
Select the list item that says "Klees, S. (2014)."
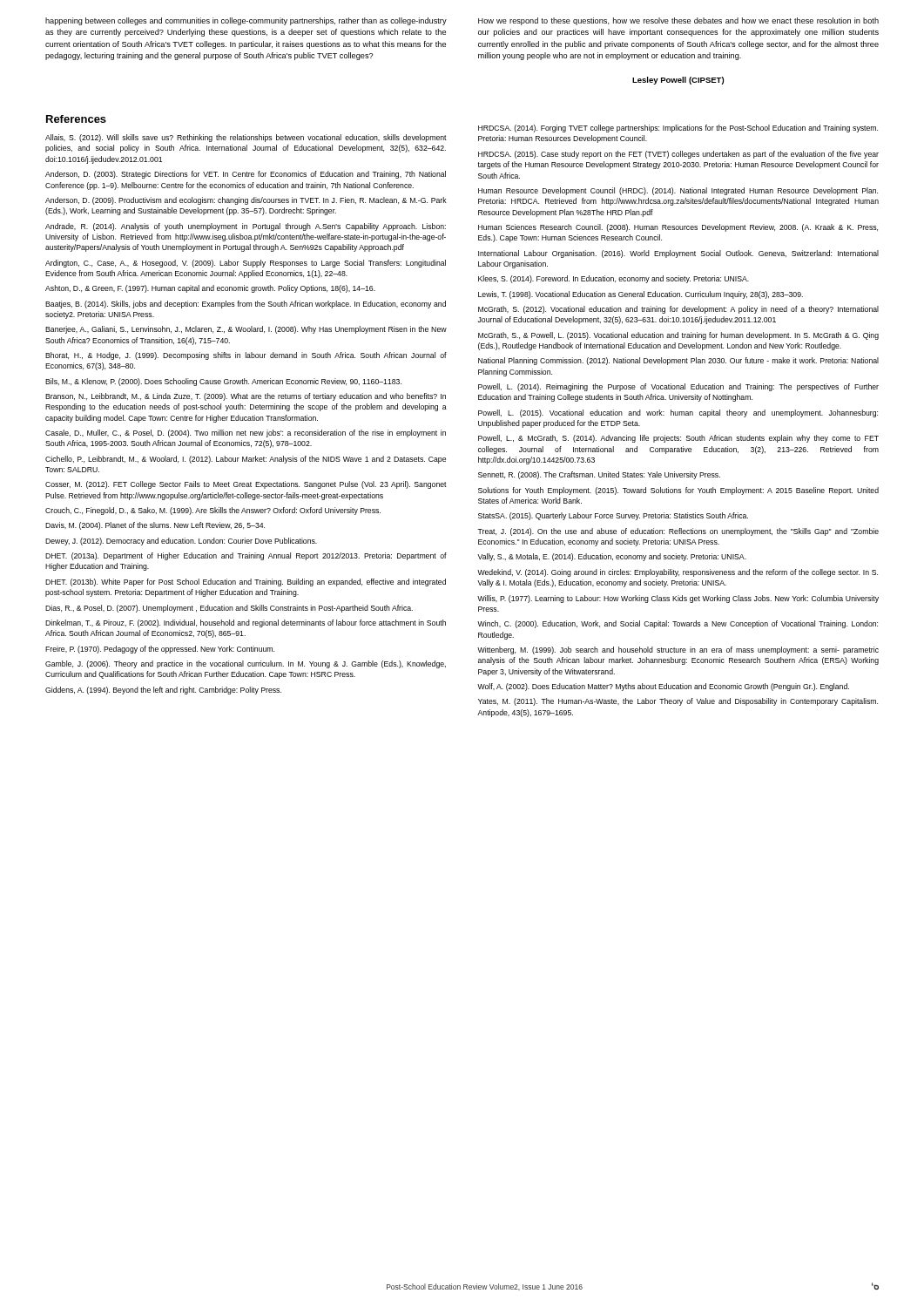[x=613, y=279]
